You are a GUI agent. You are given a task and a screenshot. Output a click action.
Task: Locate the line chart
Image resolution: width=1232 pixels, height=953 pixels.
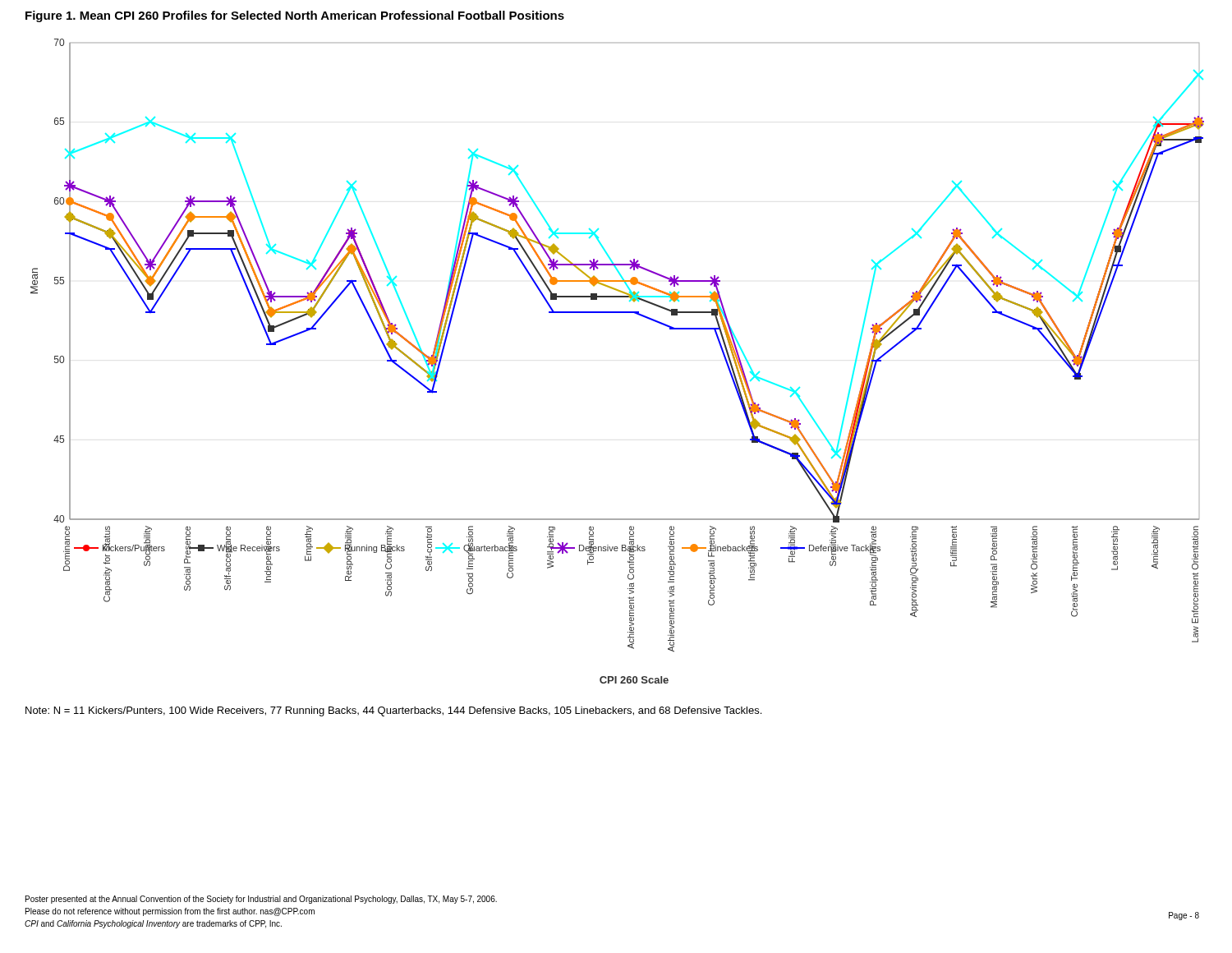pos(620,363)
